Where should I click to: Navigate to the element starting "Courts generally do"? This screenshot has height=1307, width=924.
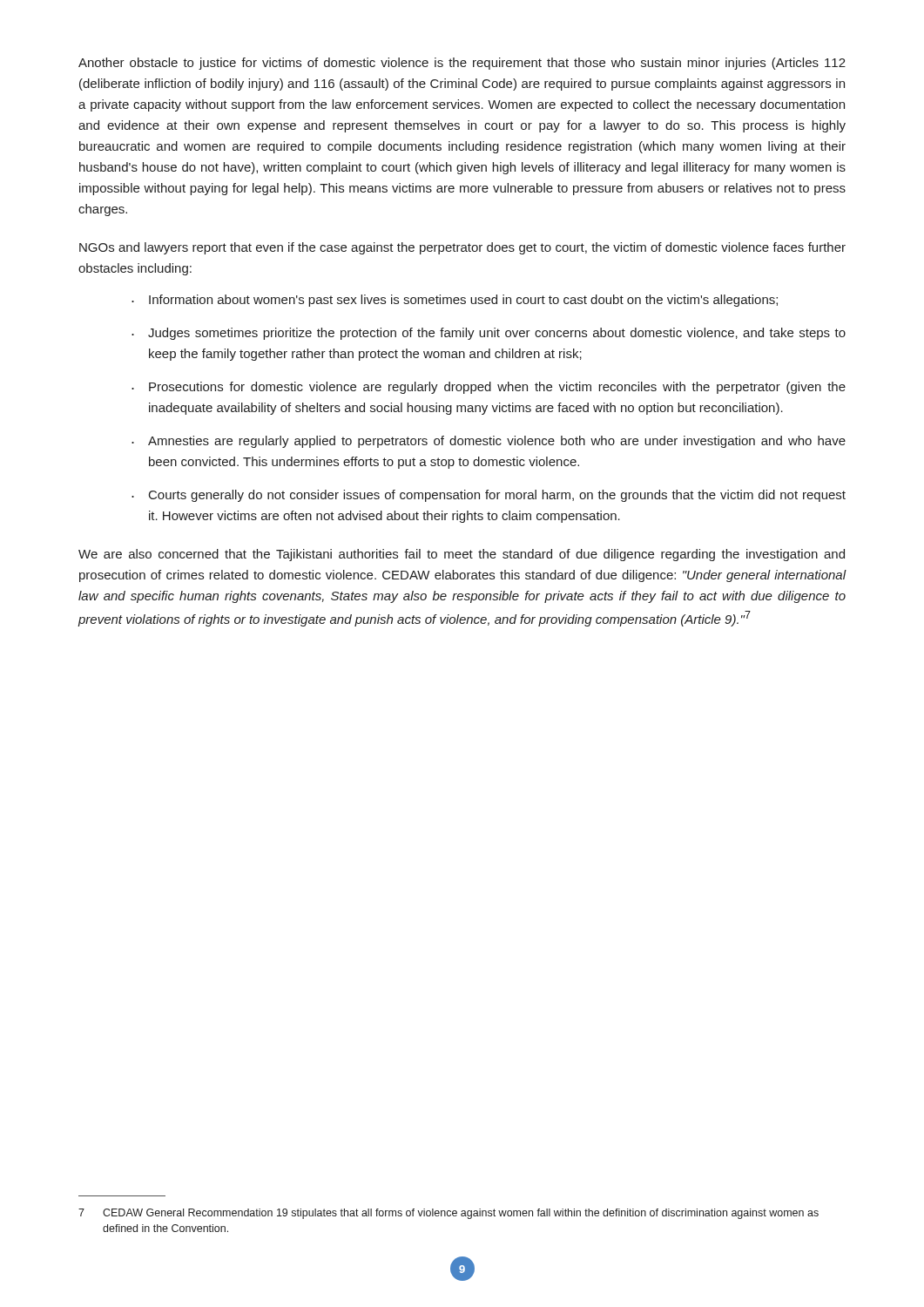(x=497, y=505)
